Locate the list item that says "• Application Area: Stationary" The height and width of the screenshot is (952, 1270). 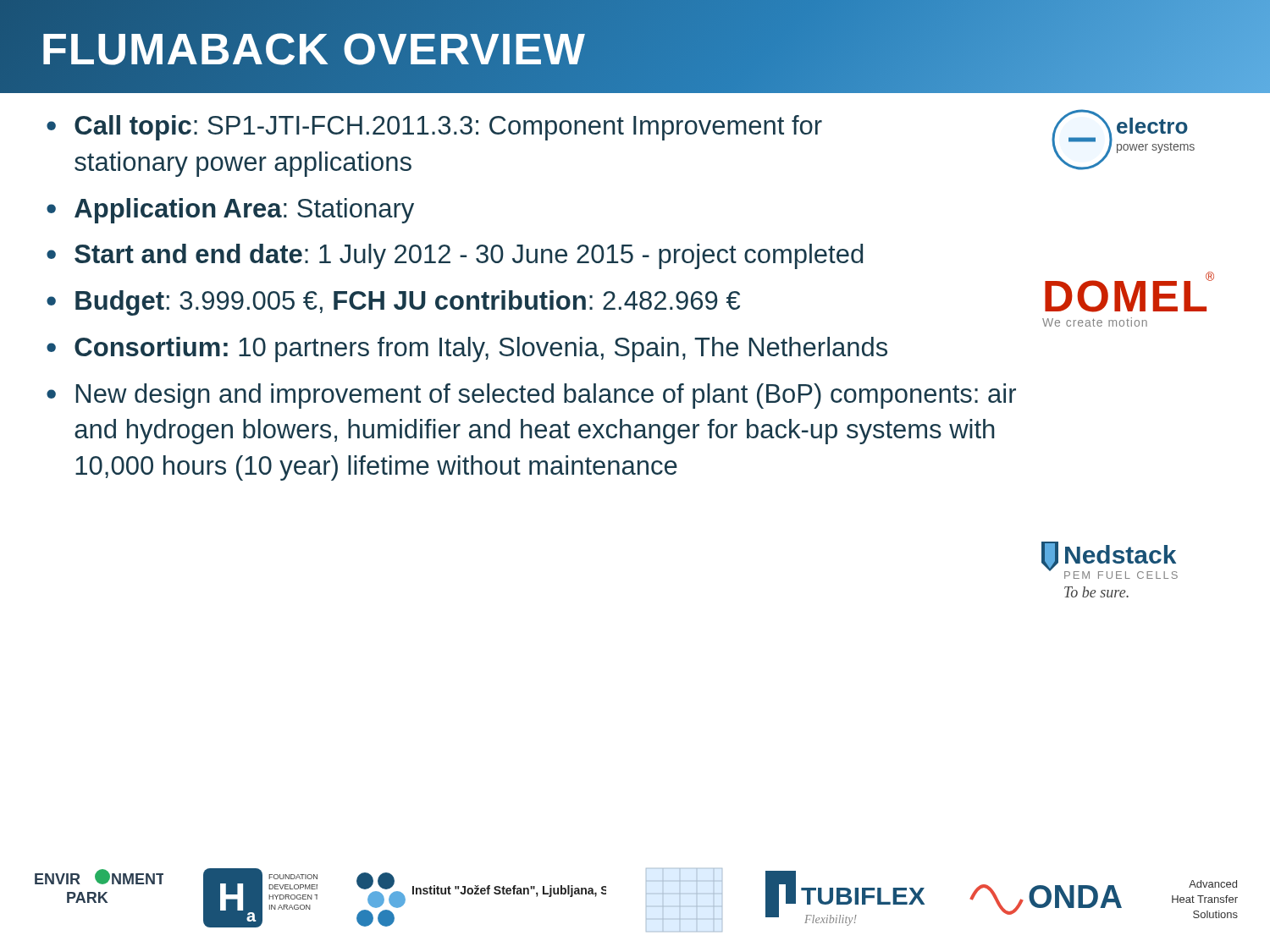[230, 211]
